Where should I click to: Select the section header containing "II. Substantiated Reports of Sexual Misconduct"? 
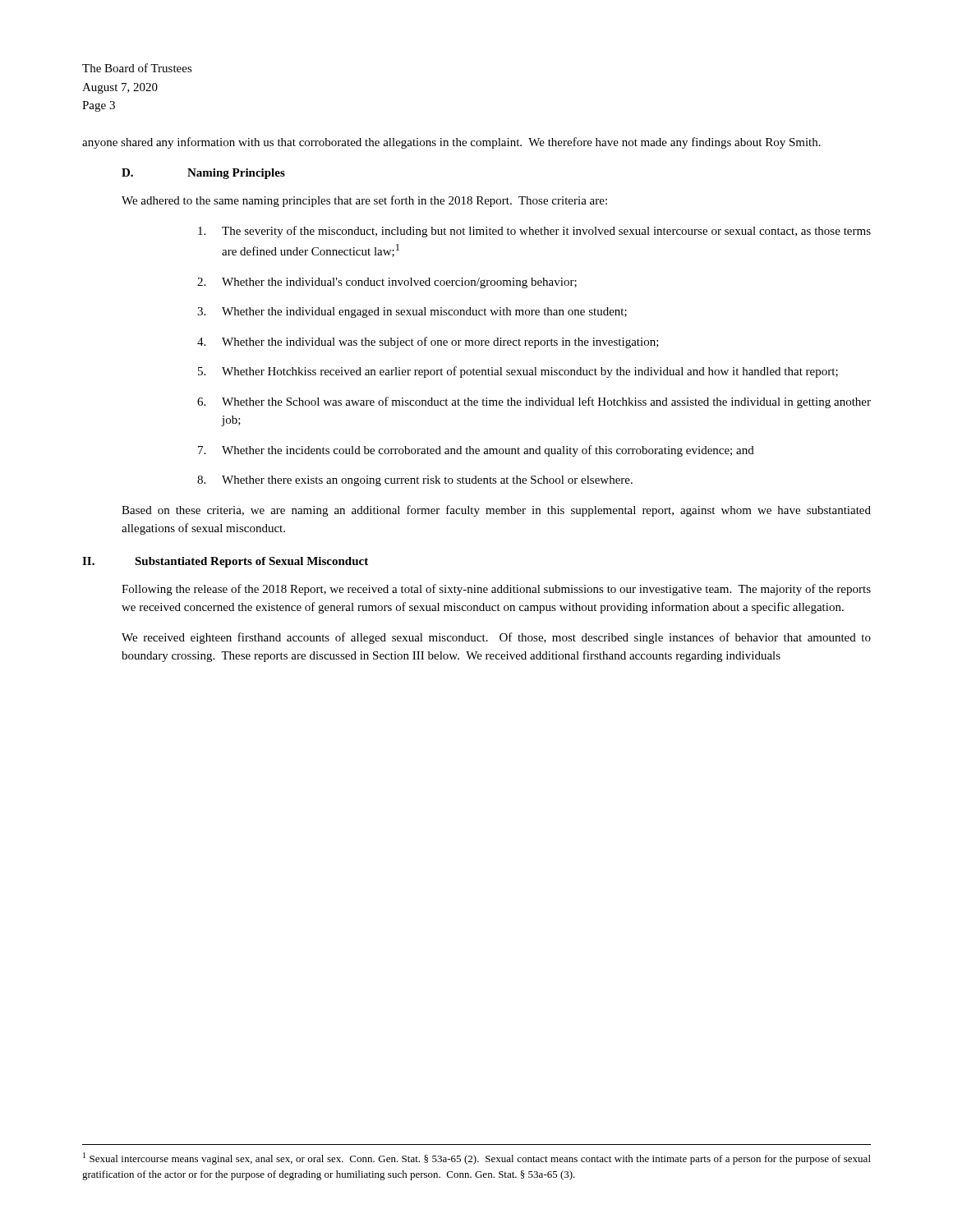225,561
